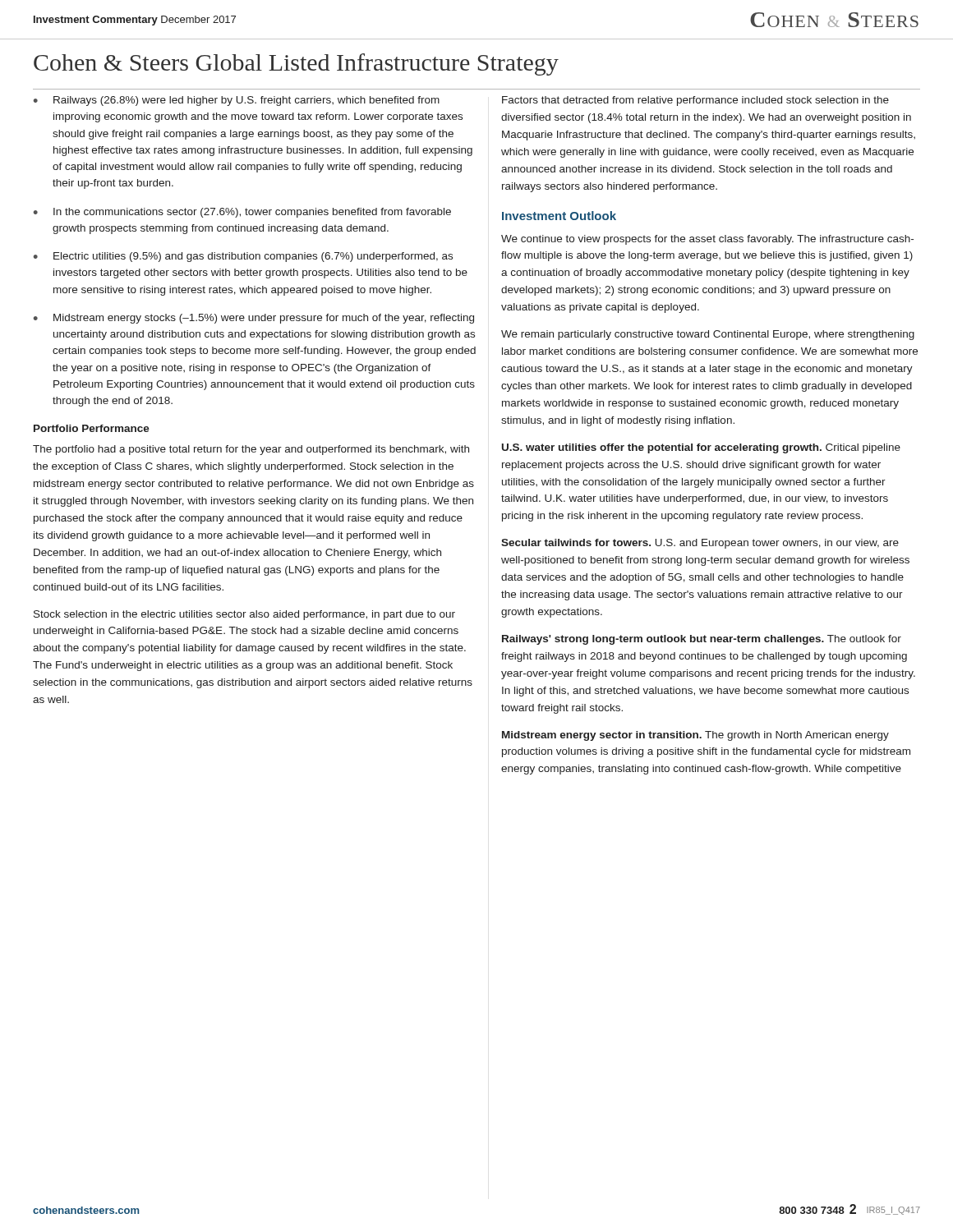Select the block starting "The portfolio had"
The height and width of the screenshot is (1232, 953).
tap(253, 518)
